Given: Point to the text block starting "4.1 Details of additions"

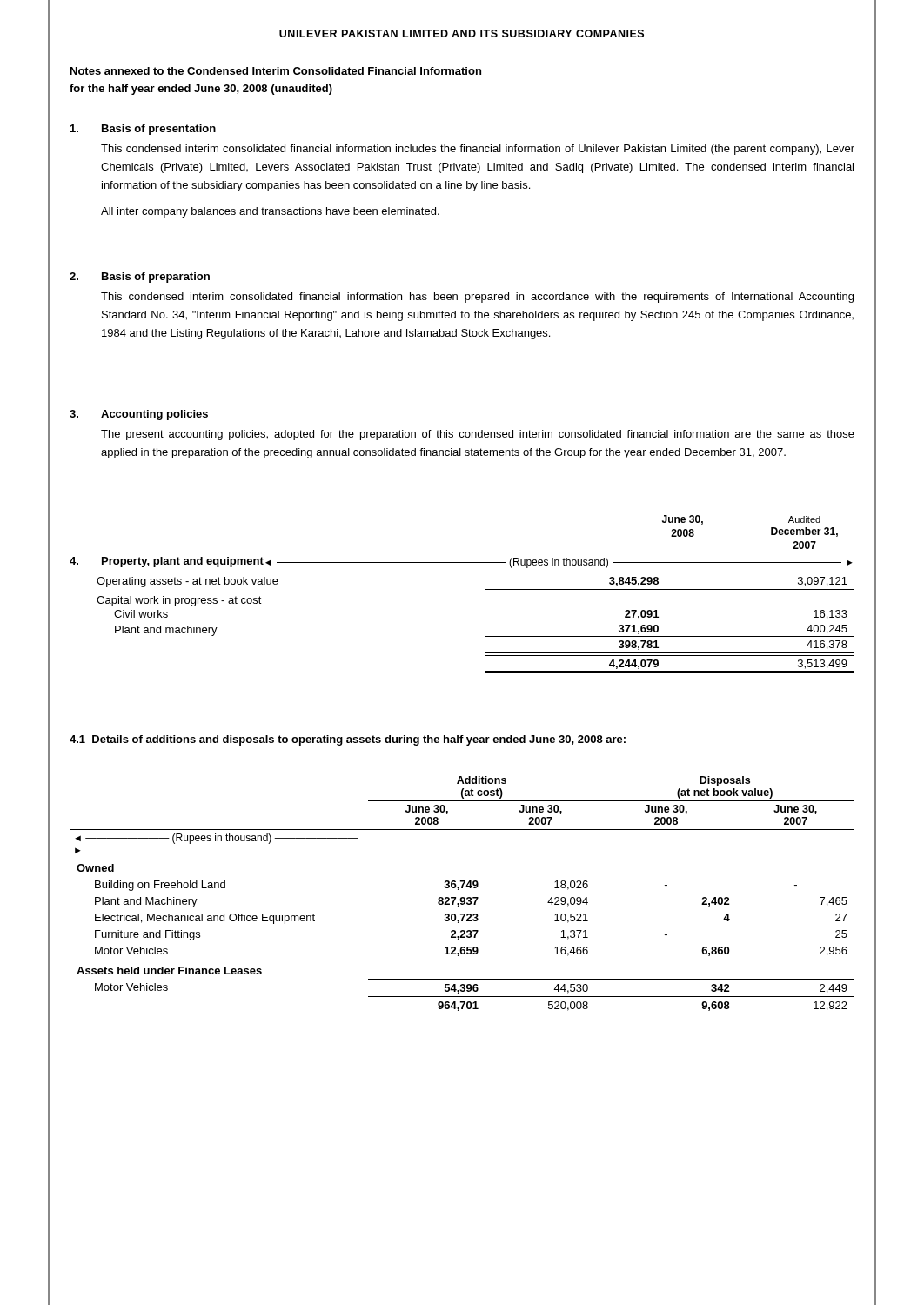Looking at the screenshot, I should point(348,739).
